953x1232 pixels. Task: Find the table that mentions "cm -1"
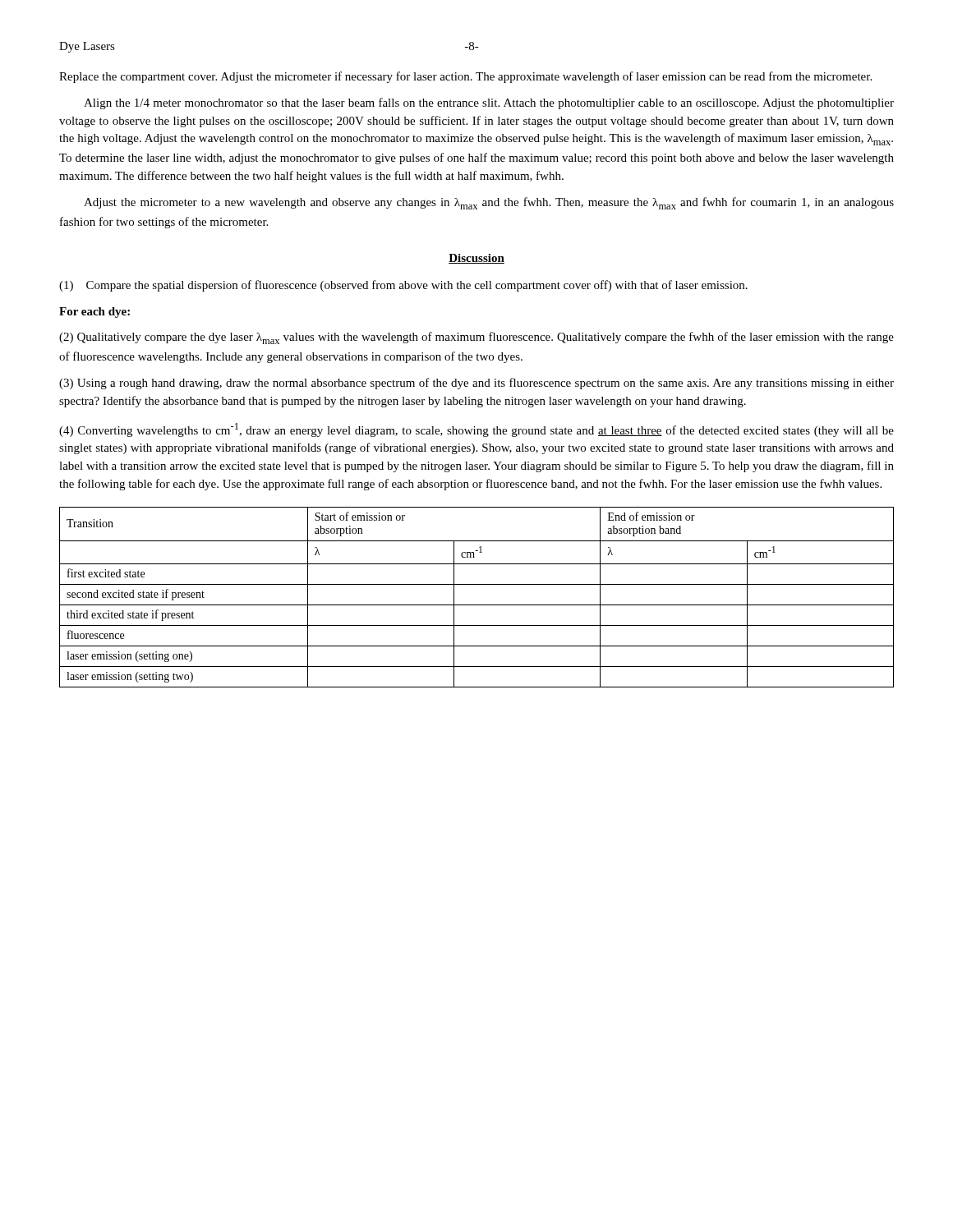(476, 597)
